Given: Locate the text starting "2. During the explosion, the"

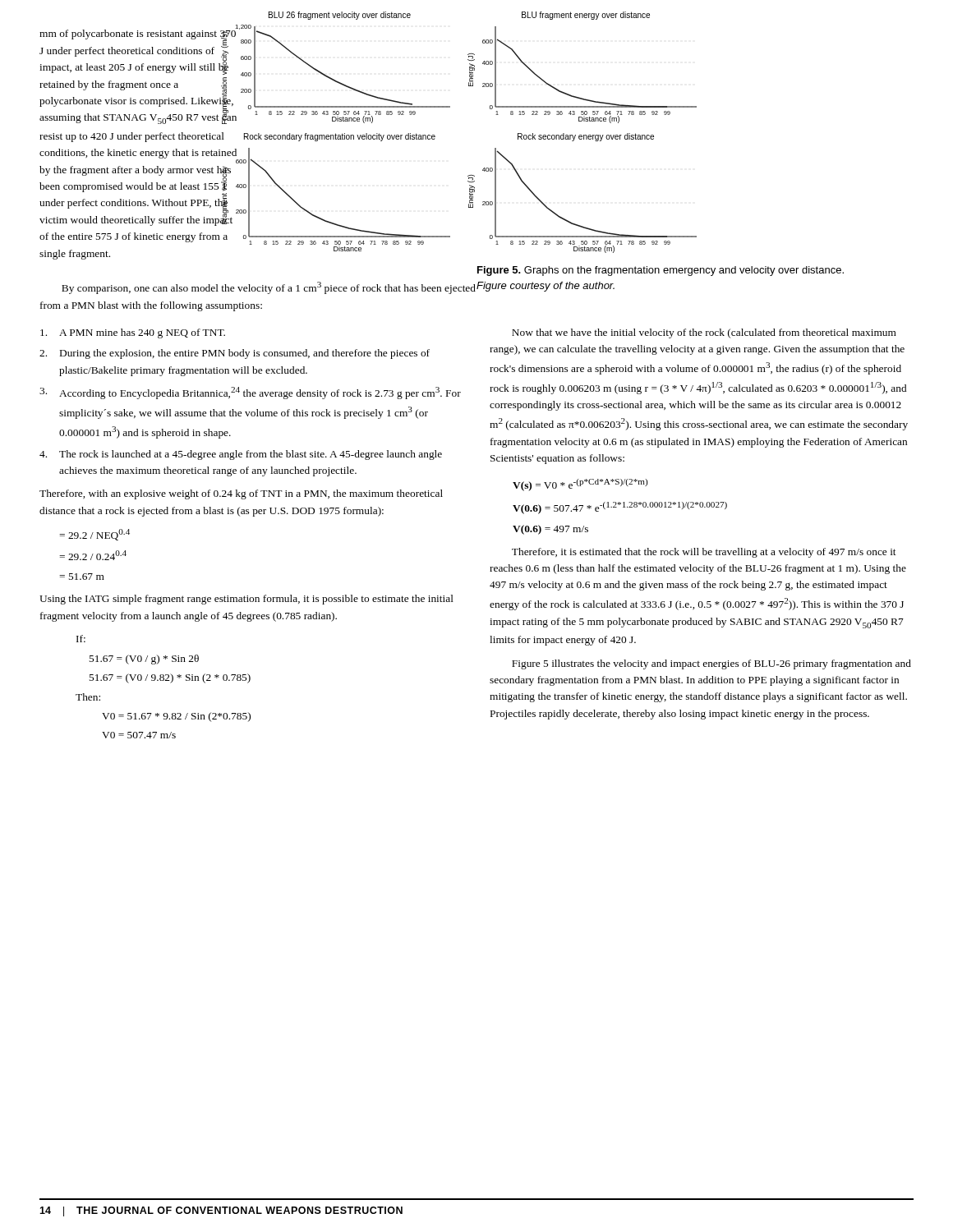Looking at the screenshot, I should tap(251, 362).
